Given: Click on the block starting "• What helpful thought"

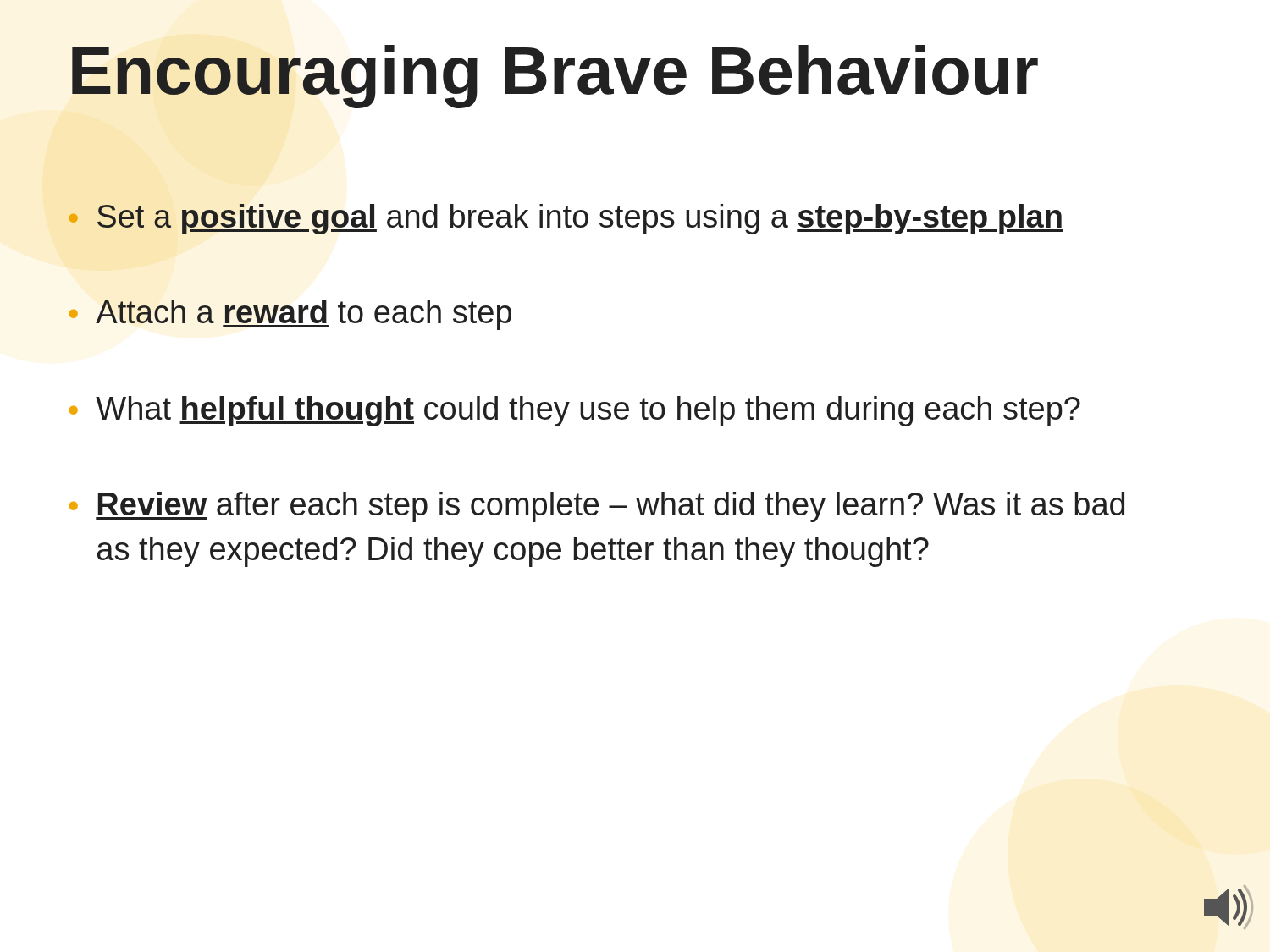Looking at the screenshot, I should (574, 409).
